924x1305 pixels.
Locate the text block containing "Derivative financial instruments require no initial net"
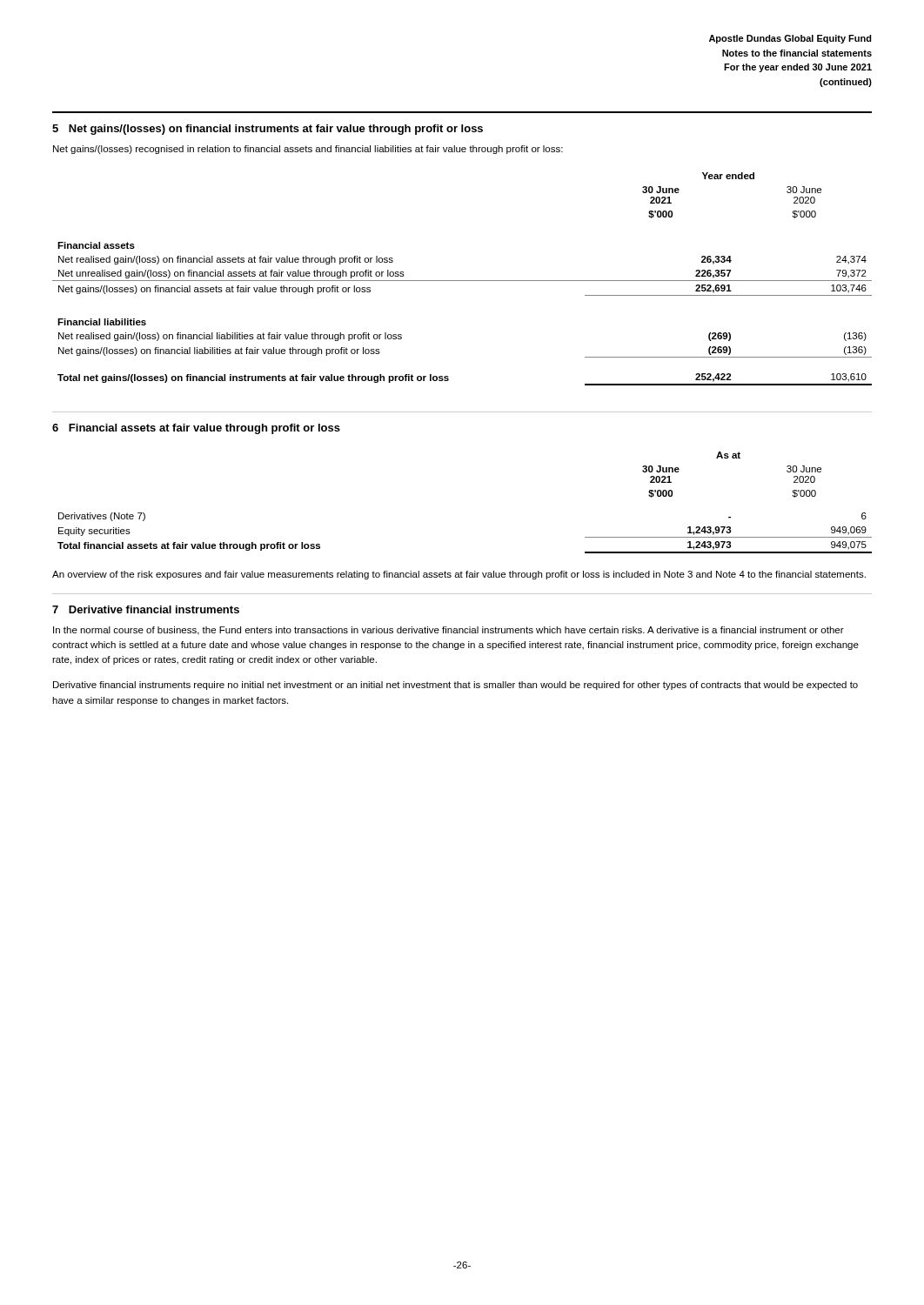pyautogui.click(x=455, y=692)
